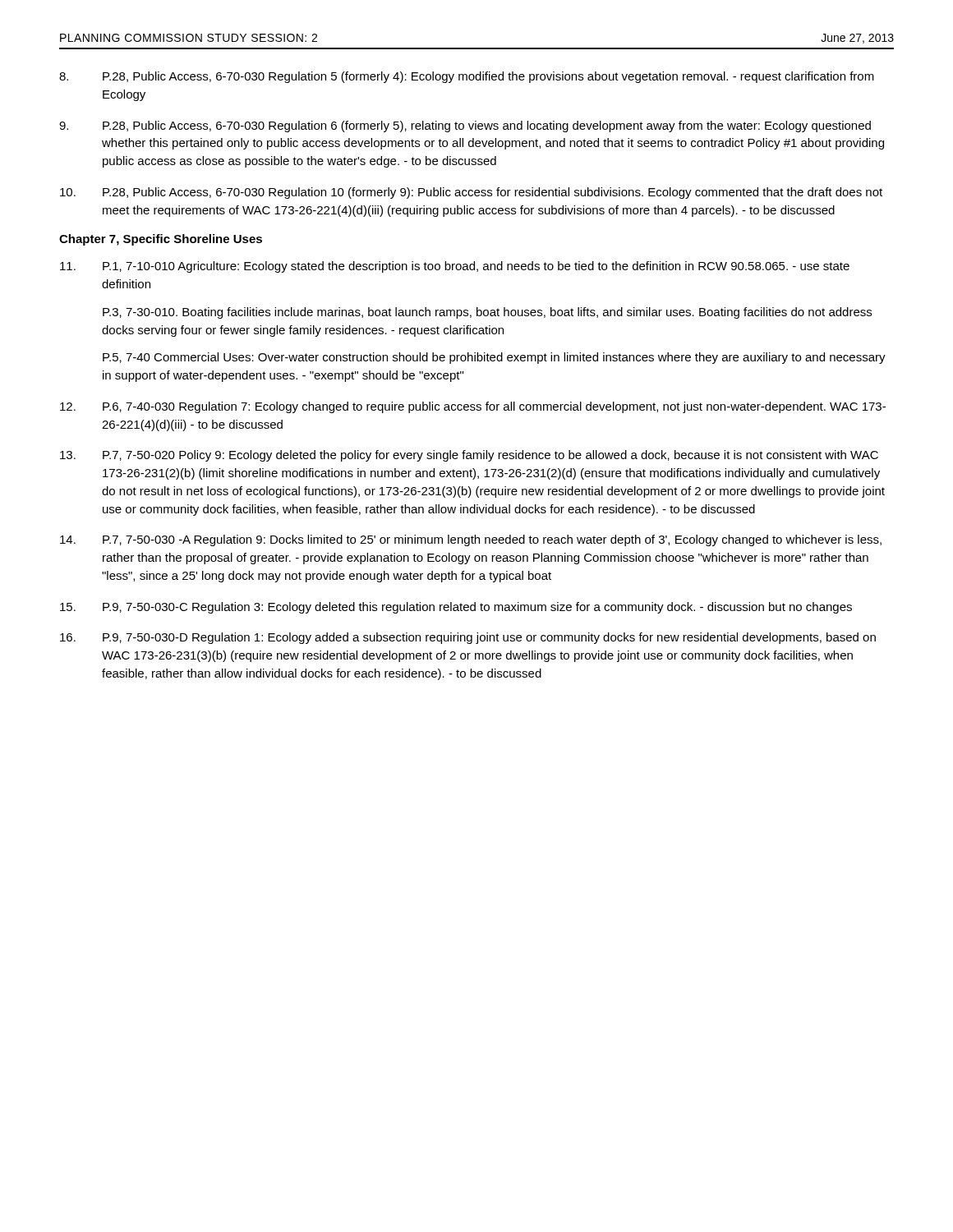Click on the element starting "13. P.7, 7-50-020 Policy 9: Ecology"
Screen dimensions: 1232x953
[x=476, y=482]
